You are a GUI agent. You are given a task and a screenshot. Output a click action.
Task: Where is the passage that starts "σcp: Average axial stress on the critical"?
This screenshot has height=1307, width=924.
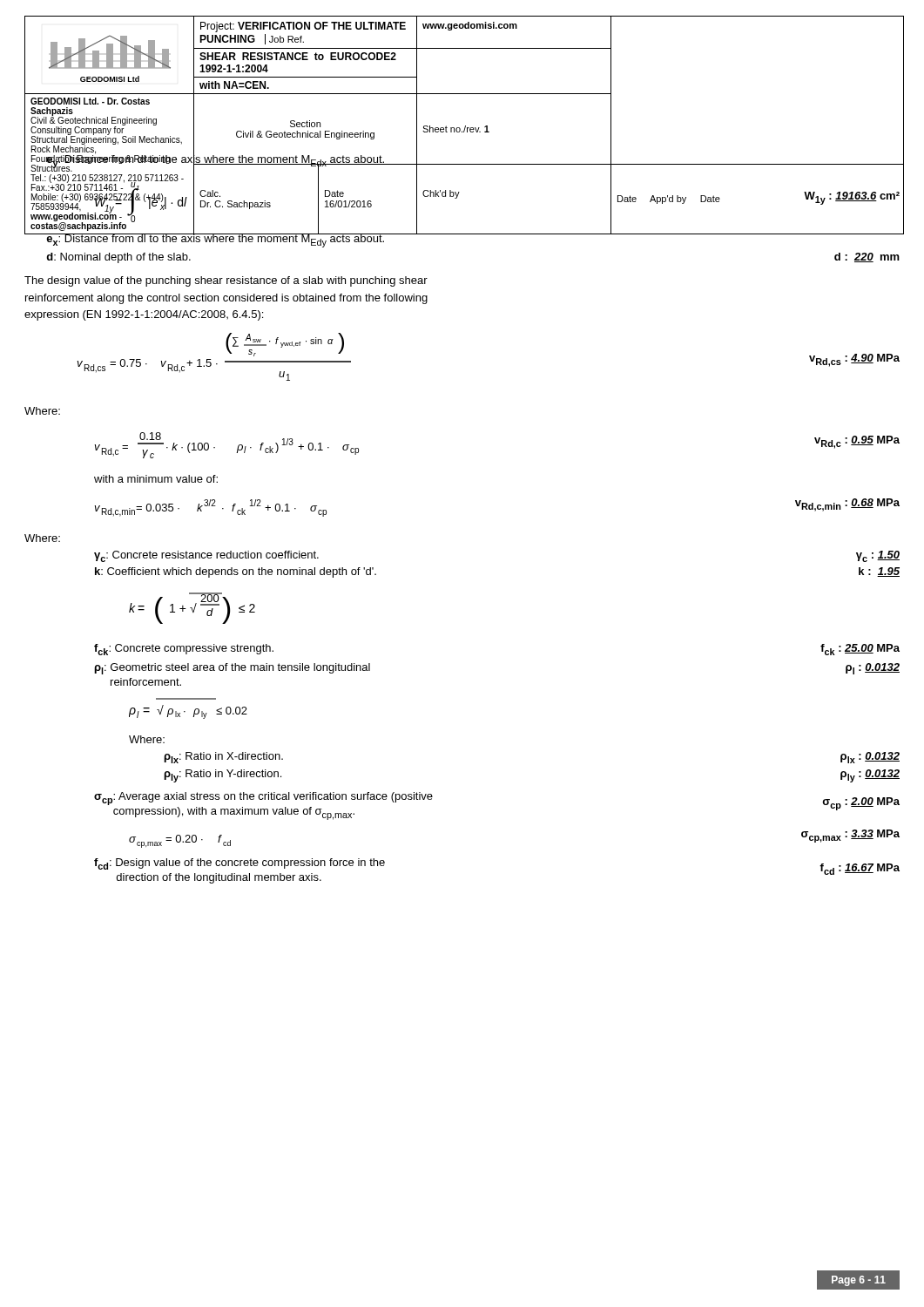click(x=263, y=804)
